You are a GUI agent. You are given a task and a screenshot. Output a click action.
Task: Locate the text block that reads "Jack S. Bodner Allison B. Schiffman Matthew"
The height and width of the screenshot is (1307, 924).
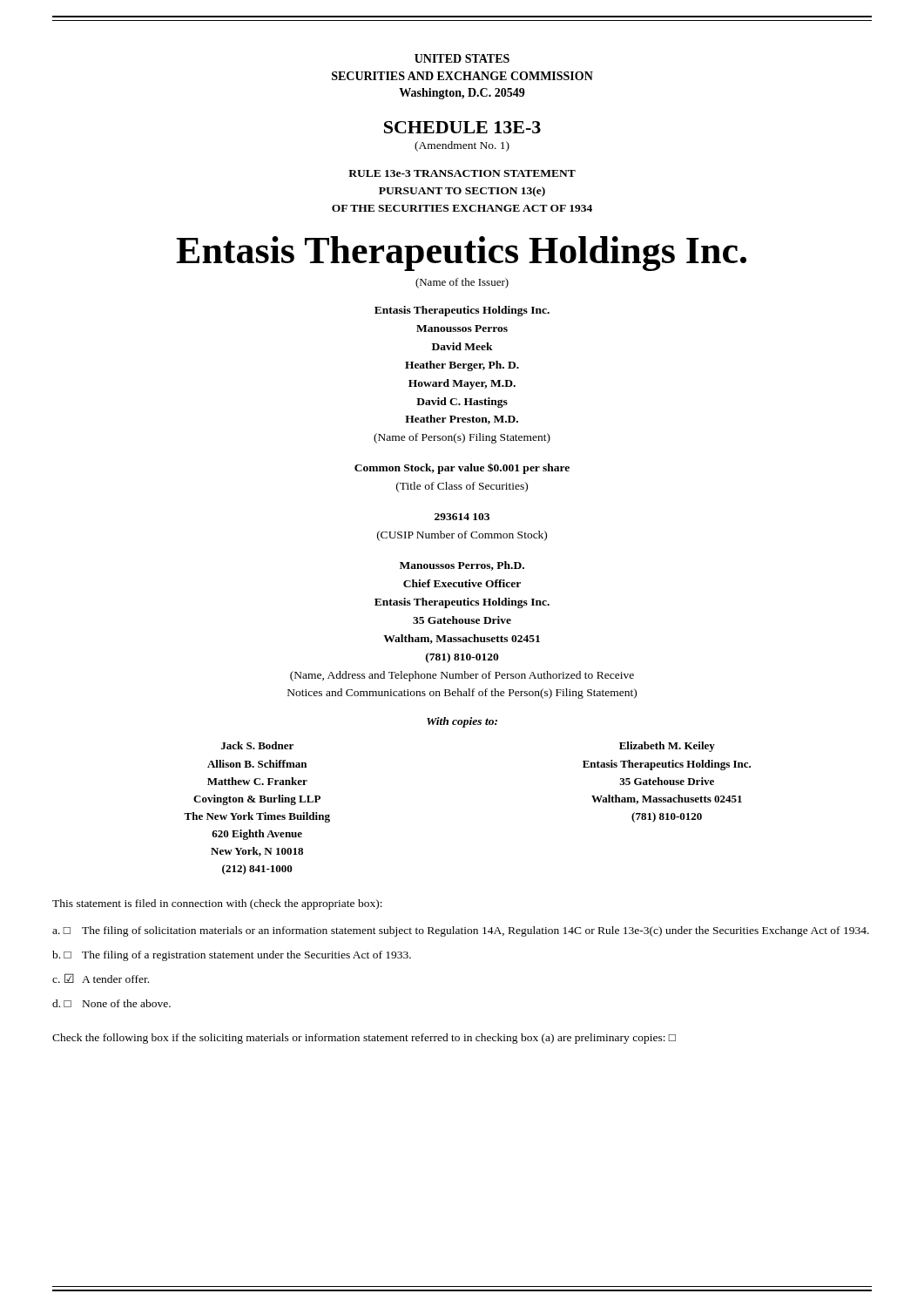tap(257, 807)
